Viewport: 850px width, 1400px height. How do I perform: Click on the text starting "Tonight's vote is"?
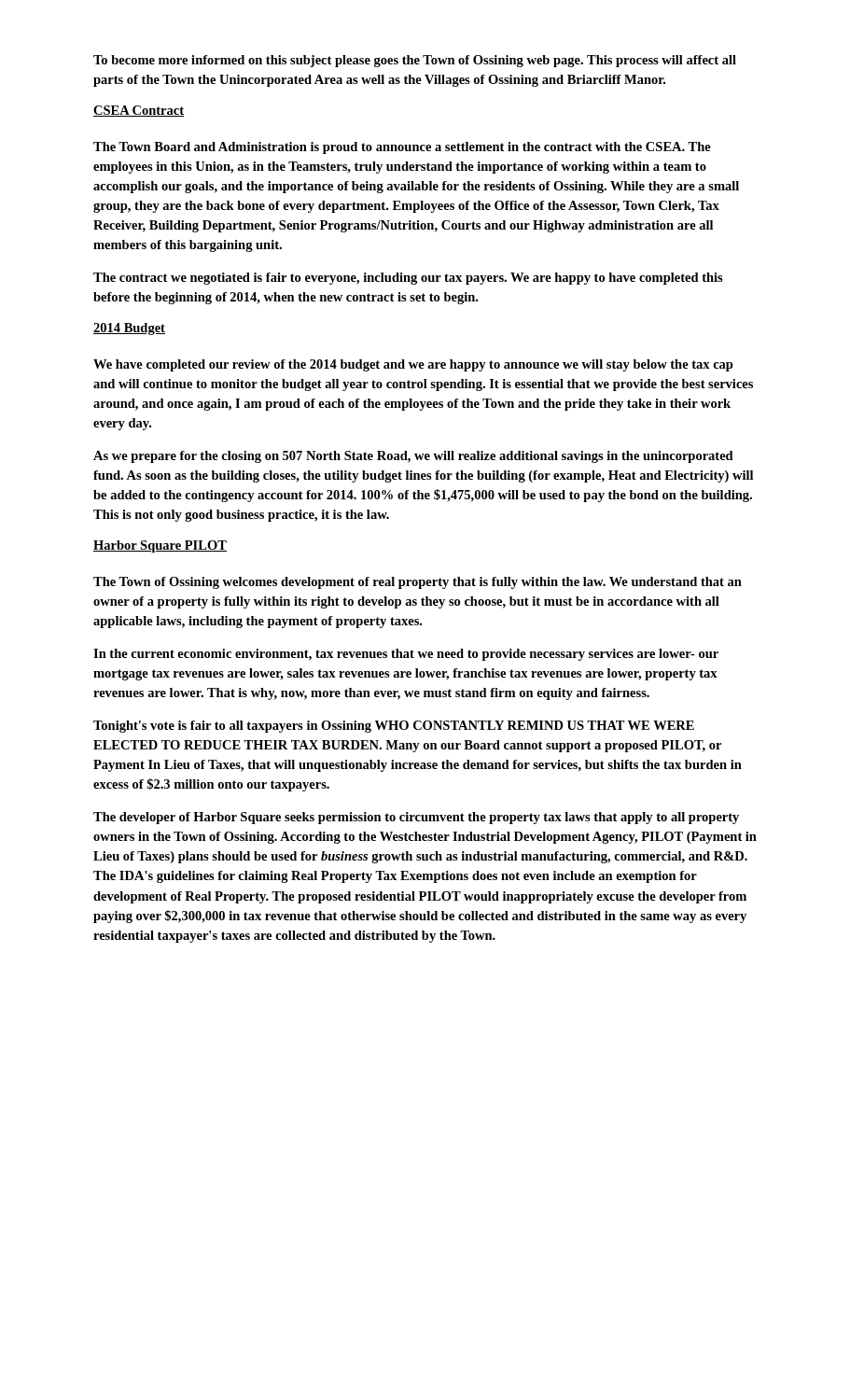point(425,755)
